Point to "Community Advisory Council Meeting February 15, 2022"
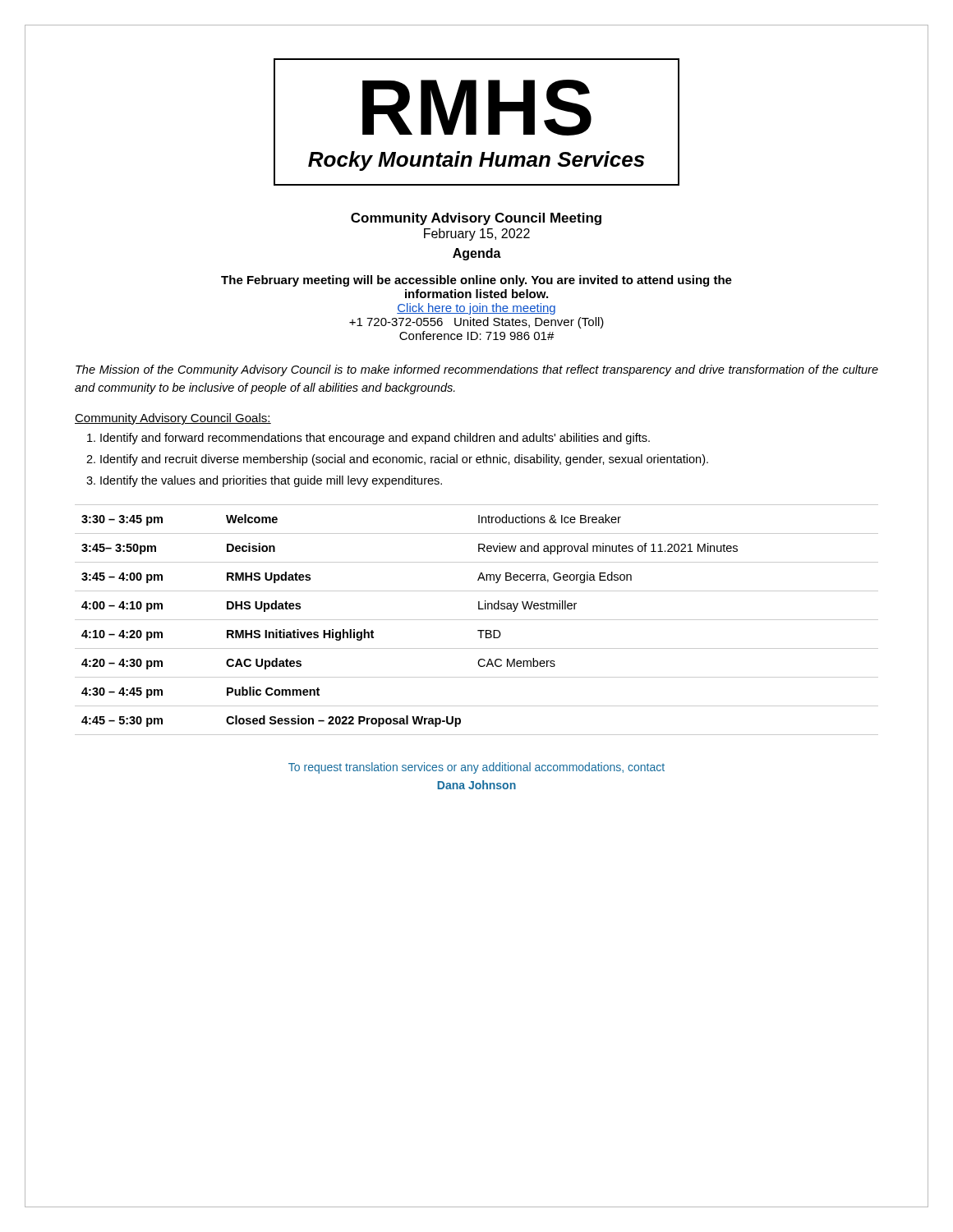The height and width of the screenshot is (1232, 953). tap(476, 226)
